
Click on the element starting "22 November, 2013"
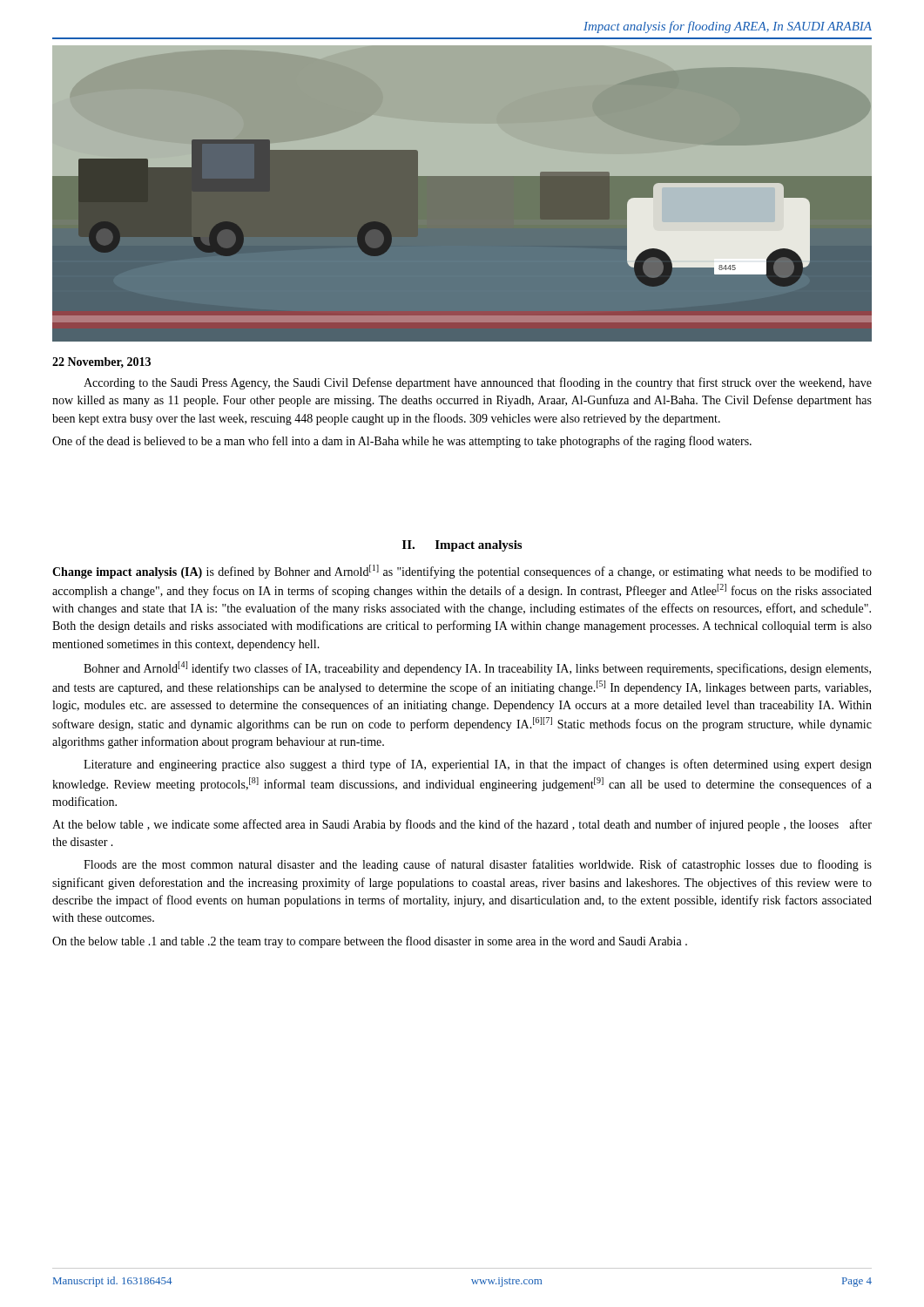tap(102, 362)
